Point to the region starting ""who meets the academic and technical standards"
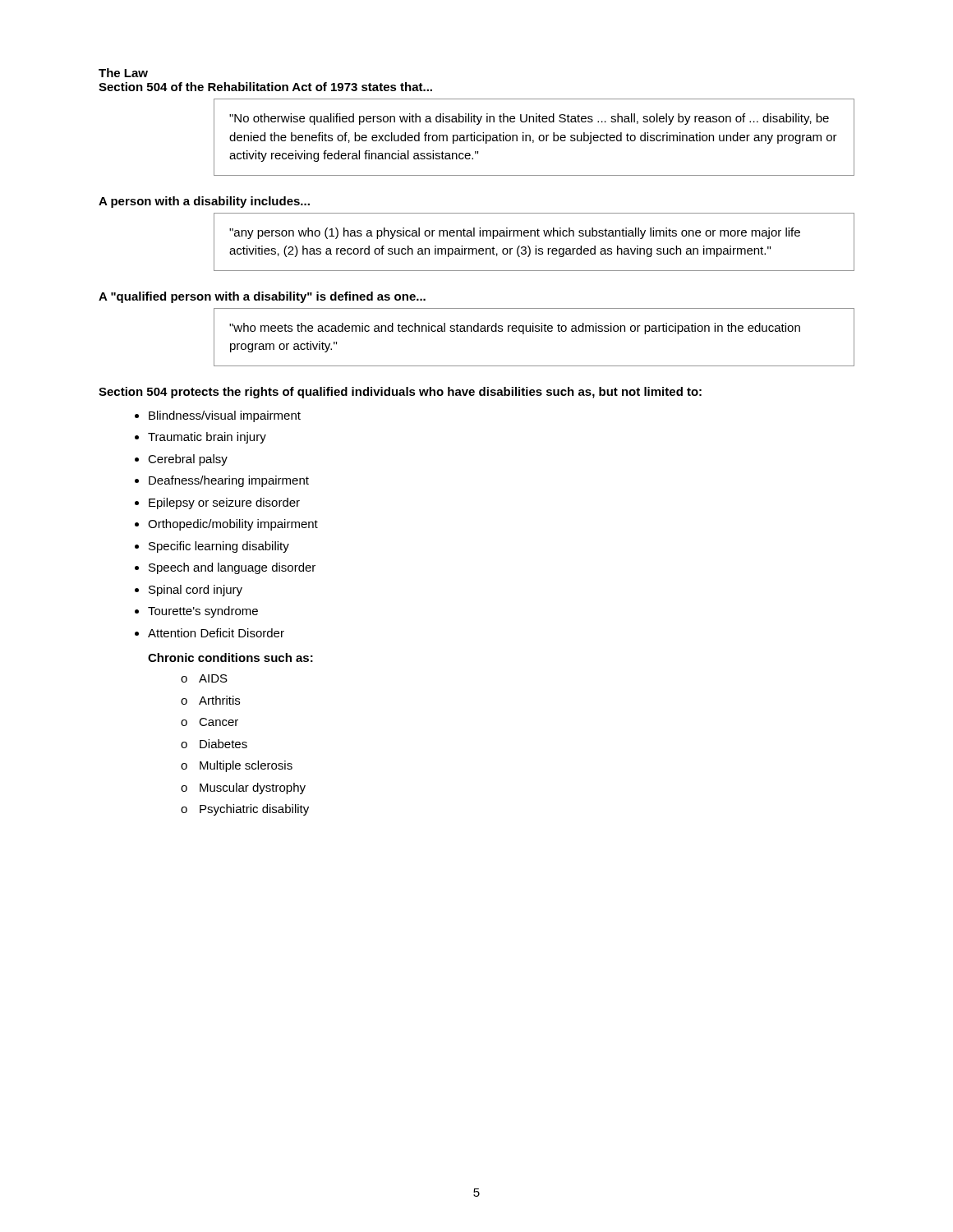 [515, 336]
